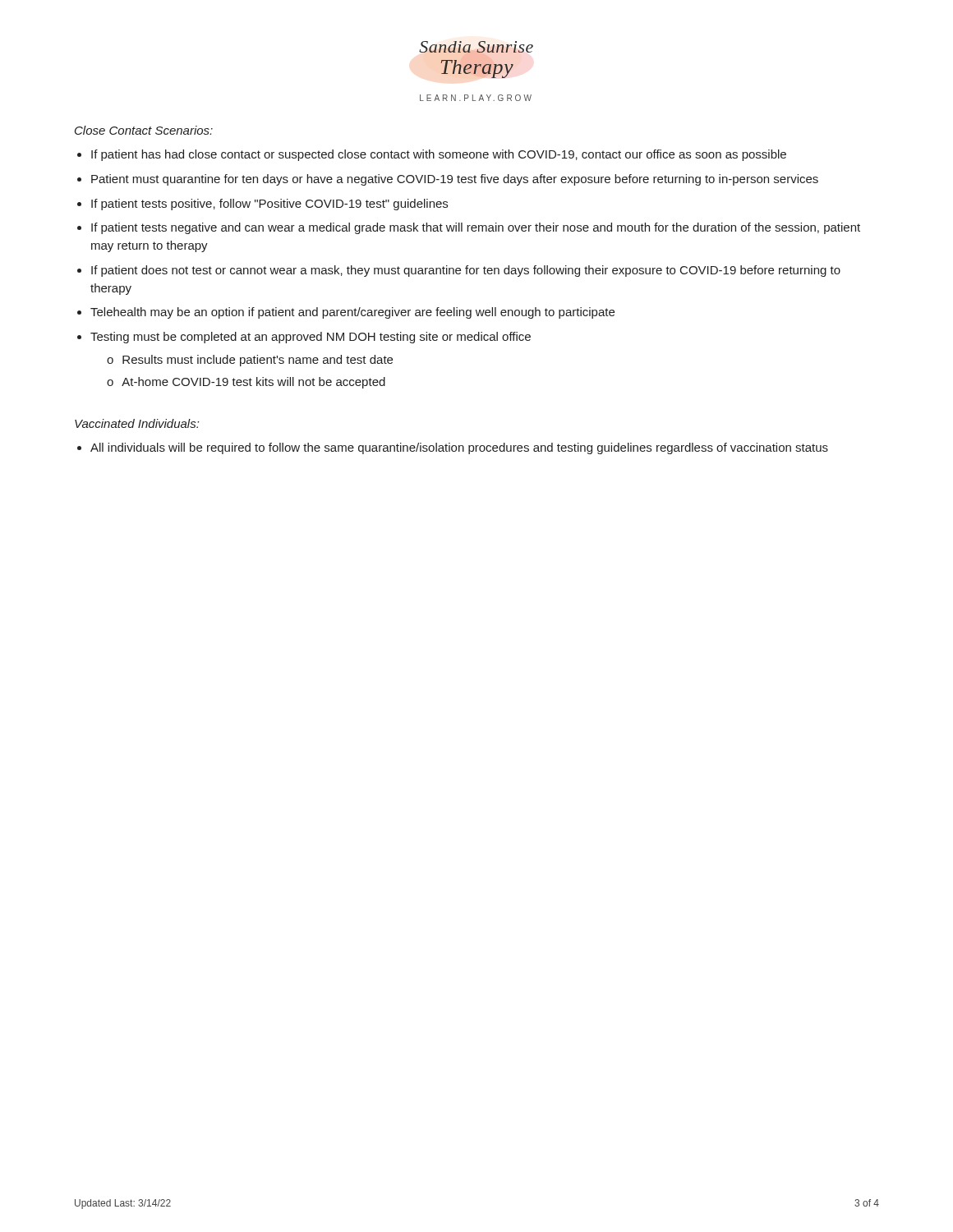Select the text starting "Results must include"
The height and width of the screenshot is (1232, 953).
258,359
